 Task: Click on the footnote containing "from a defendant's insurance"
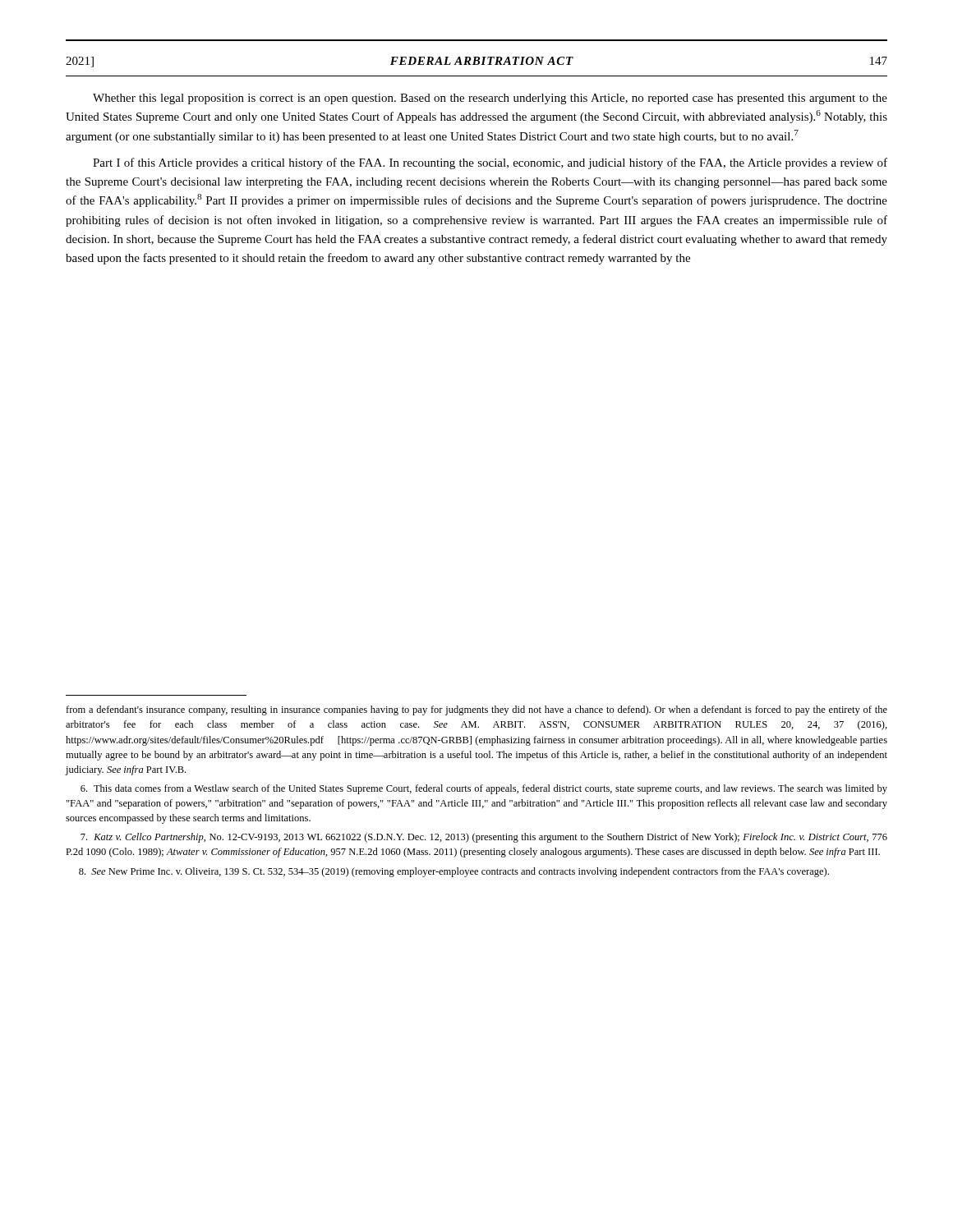(x=476, y=740)
